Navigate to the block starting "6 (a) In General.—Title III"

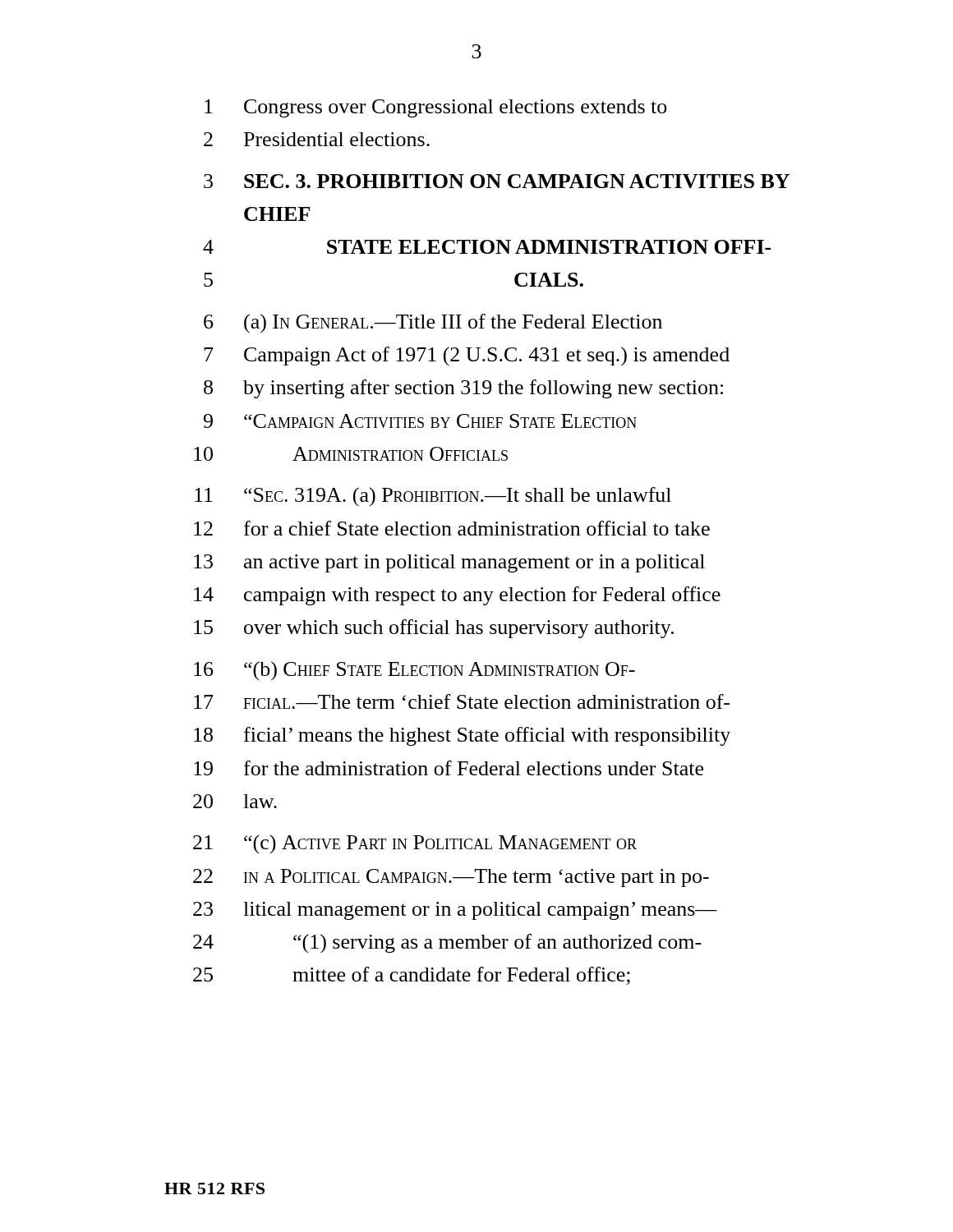click(509, 322)
